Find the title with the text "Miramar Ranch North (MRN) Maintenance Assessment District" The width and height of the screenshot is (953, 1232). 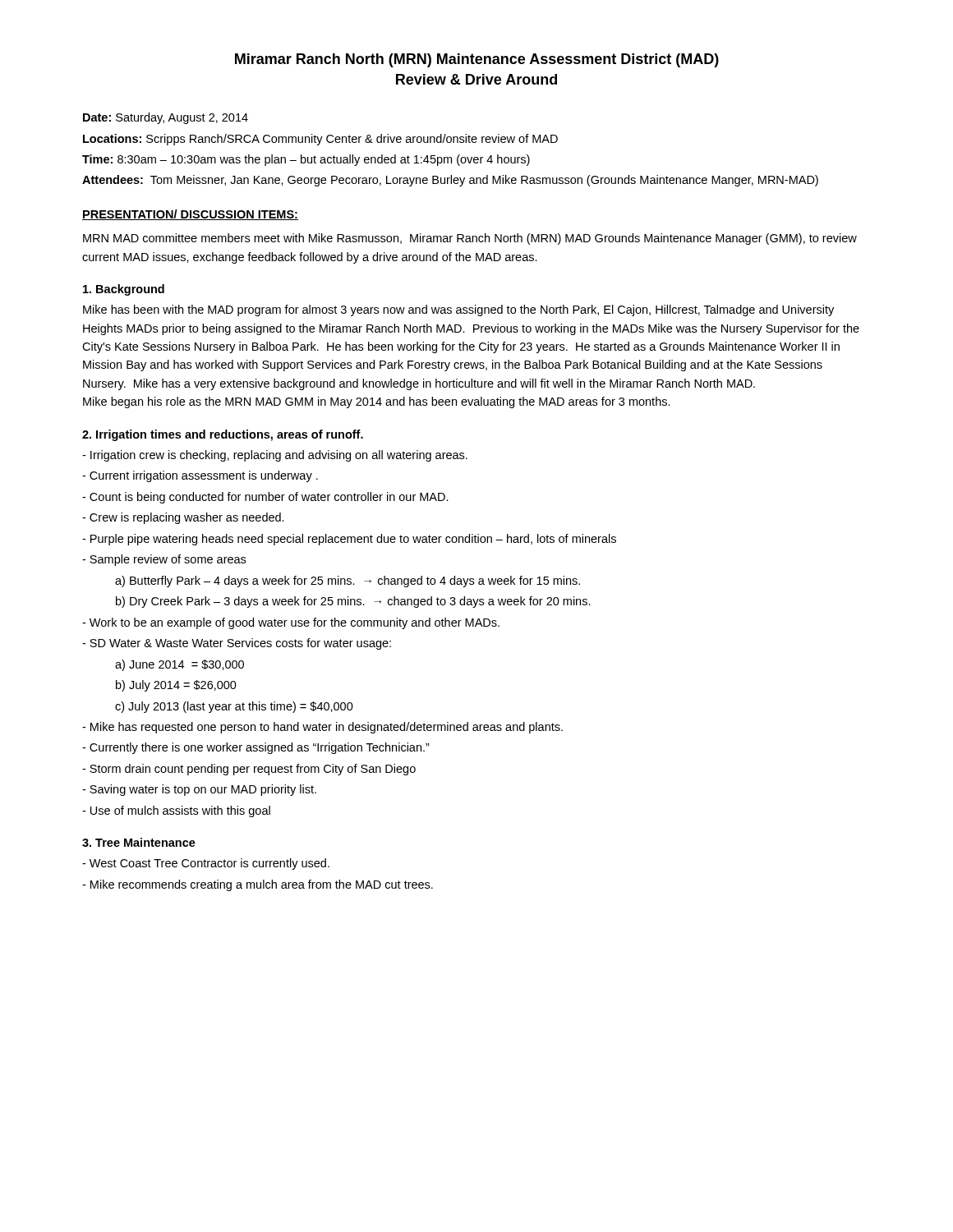476,70
